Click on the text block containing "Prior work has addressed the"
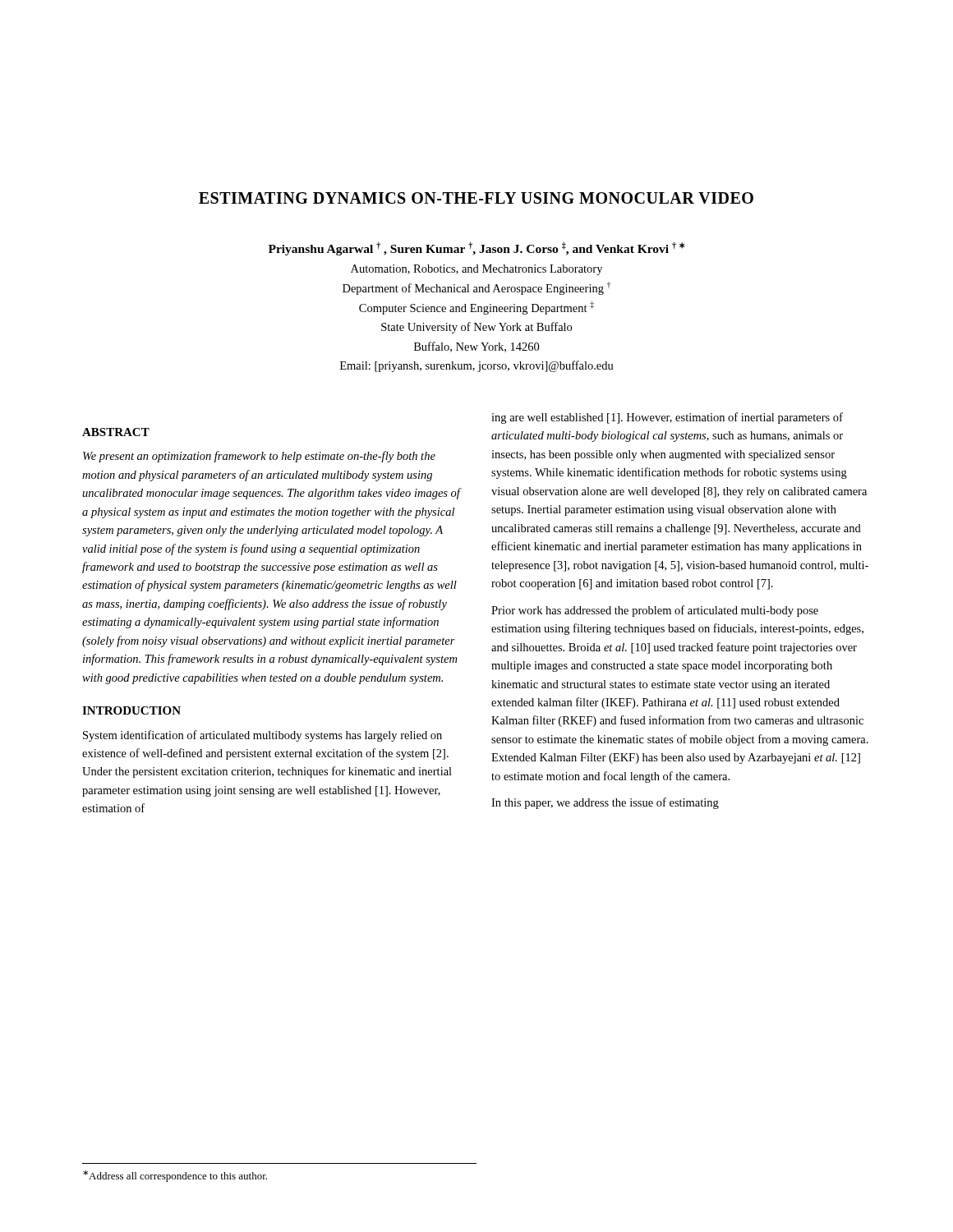 (x=680, y=693)
